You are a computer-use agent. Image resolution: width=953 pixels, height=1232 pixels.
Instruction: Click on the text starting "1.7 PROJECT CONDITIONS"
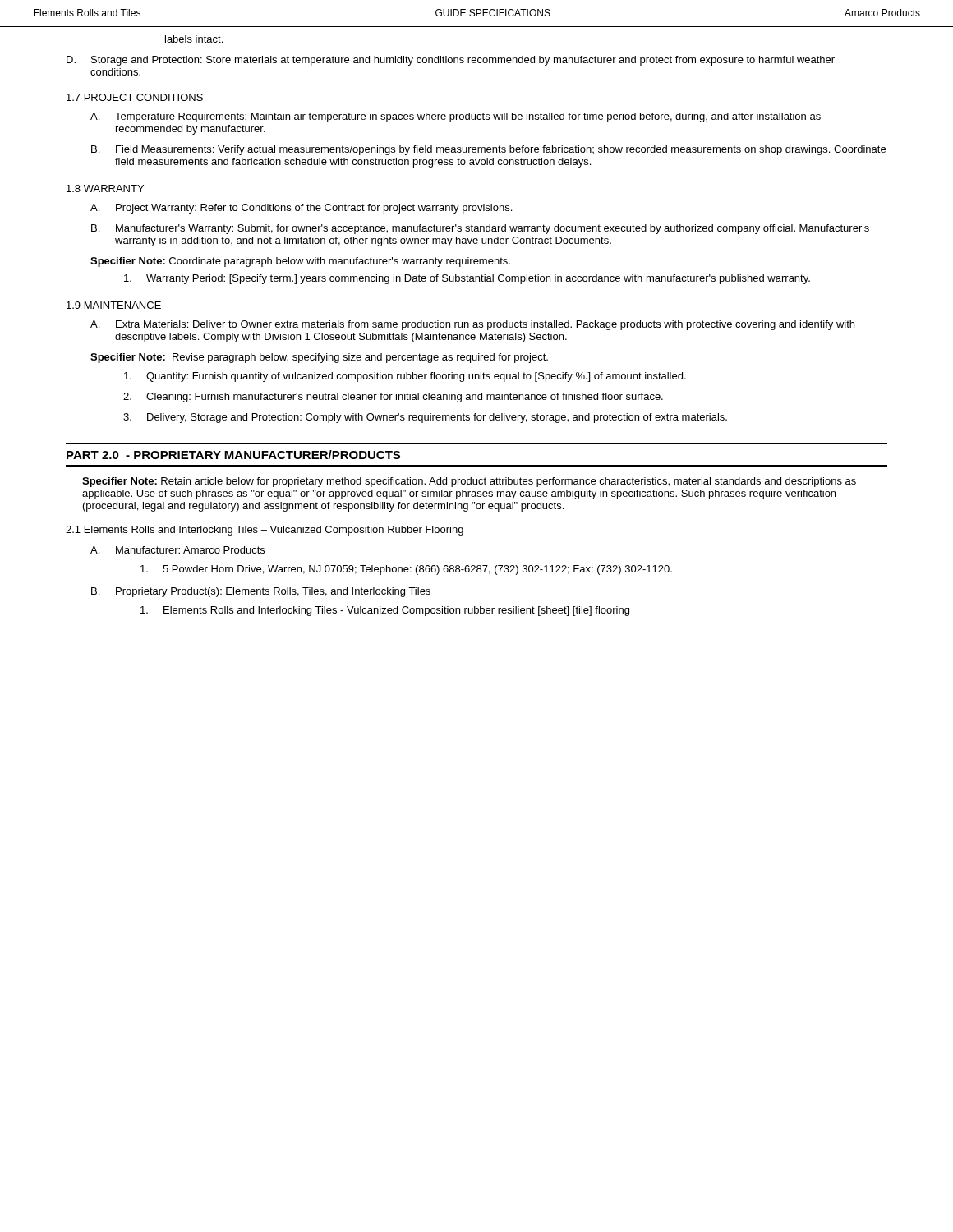tap(134, 97)
